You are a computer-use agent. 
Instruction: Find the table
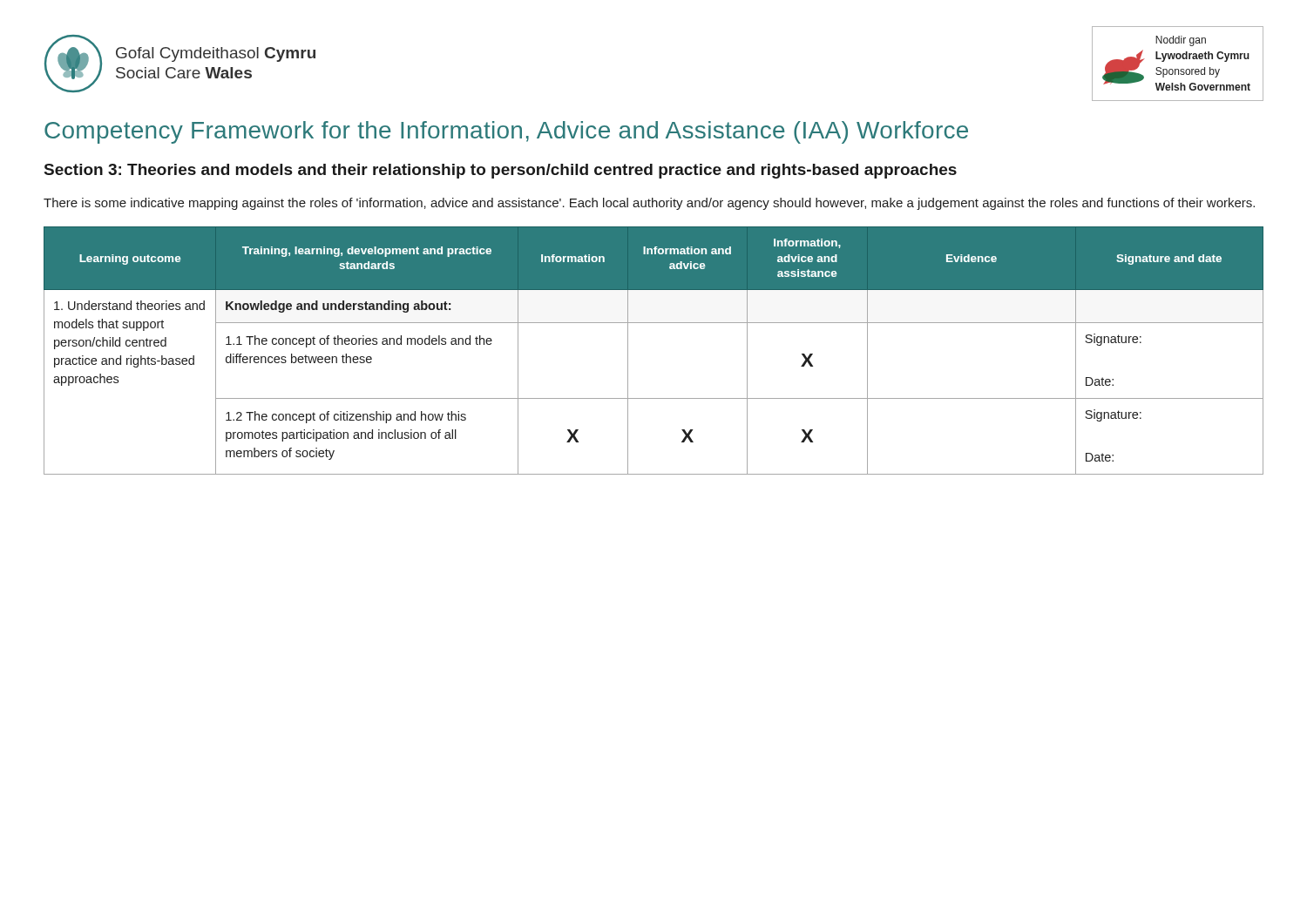point(654,351)
